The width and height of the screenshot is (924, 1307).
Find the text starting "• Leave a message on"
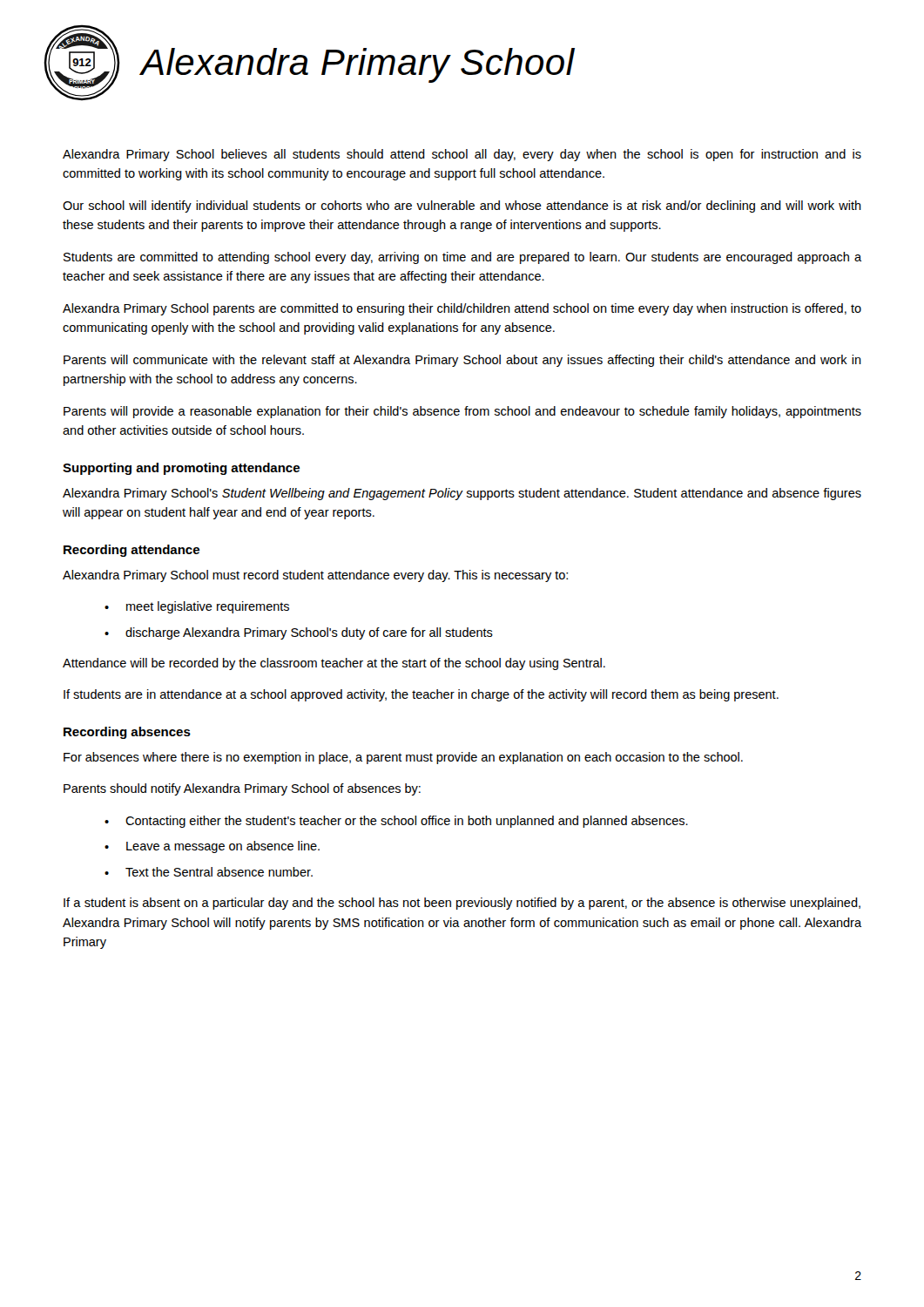click(213, 847)
